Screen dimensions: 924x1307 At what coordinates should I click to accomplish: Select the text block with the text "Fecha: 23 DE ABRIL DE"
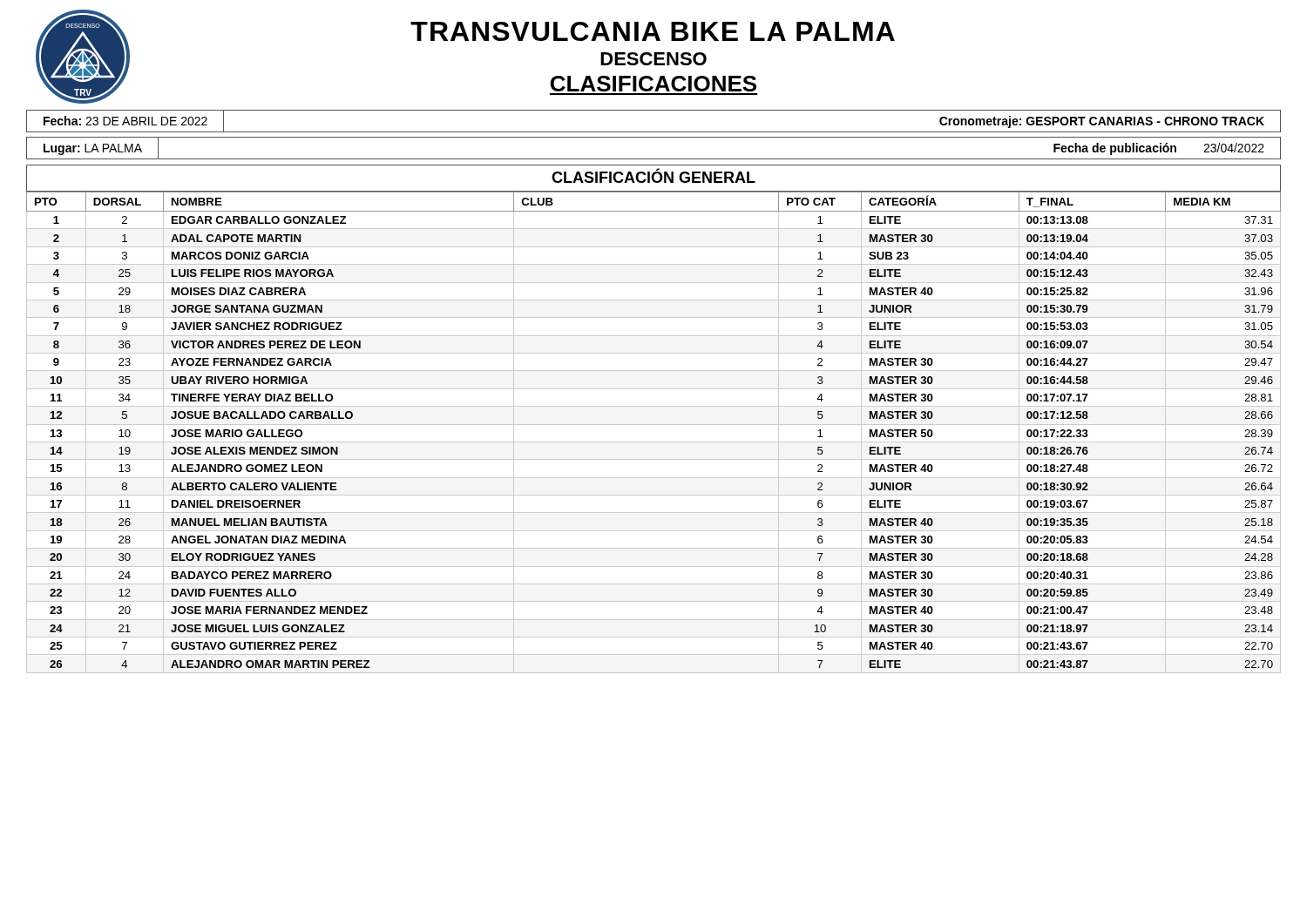click(x=125, y=121)
